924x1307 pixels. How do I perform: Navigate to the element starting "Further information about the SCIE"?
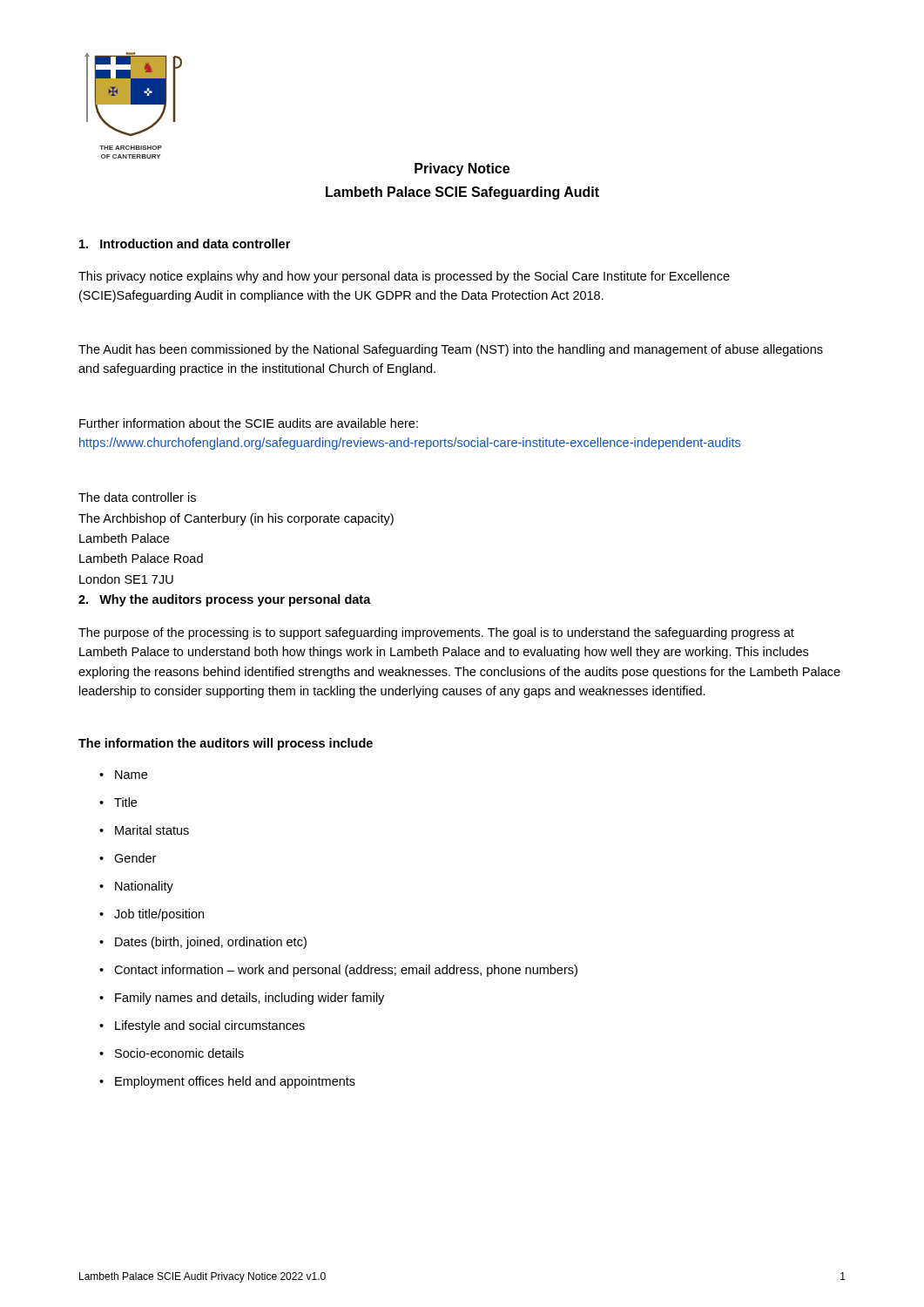pyautogui.click(x=410, y=433)
